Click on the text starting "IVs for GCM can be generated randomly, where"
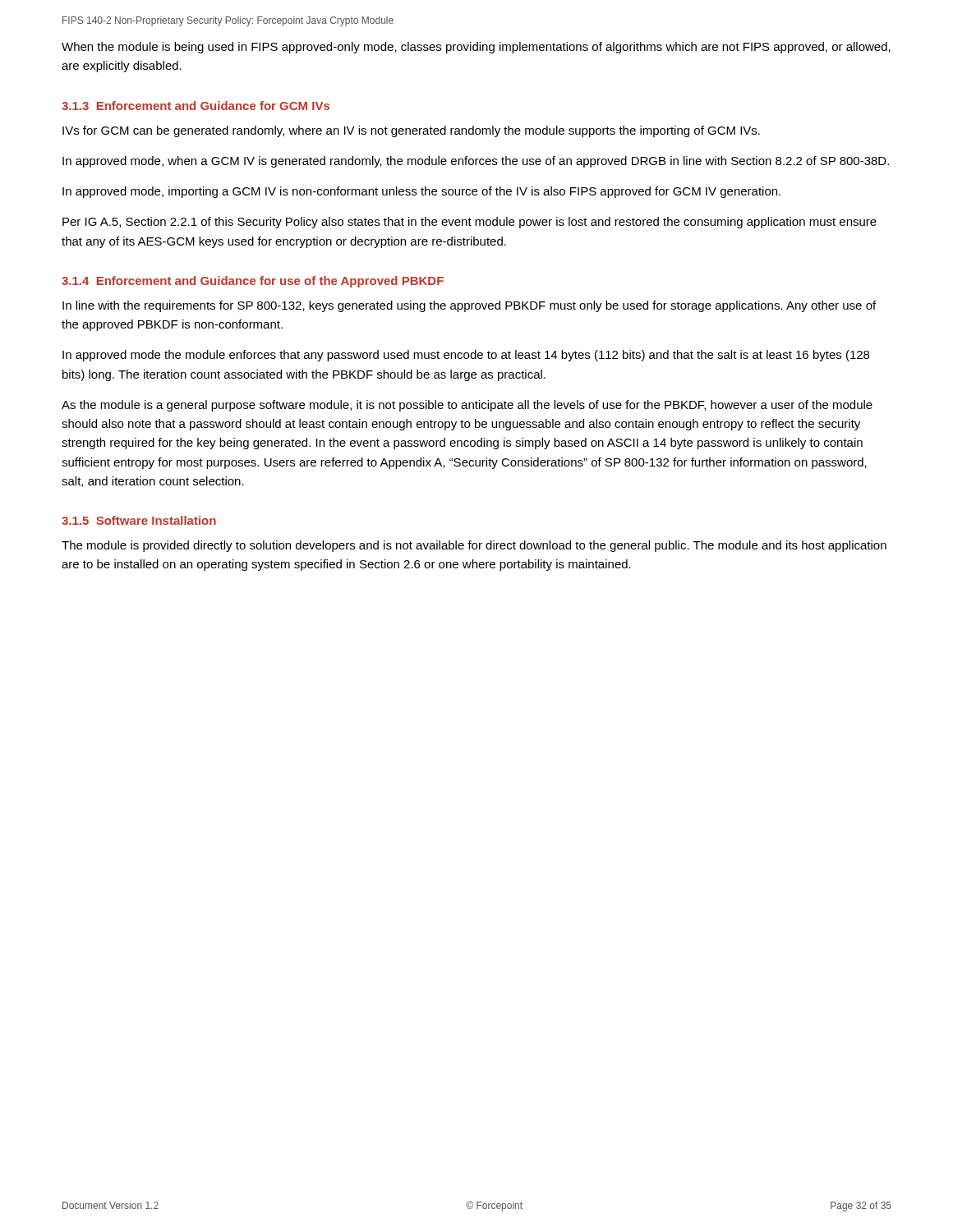 411,130
